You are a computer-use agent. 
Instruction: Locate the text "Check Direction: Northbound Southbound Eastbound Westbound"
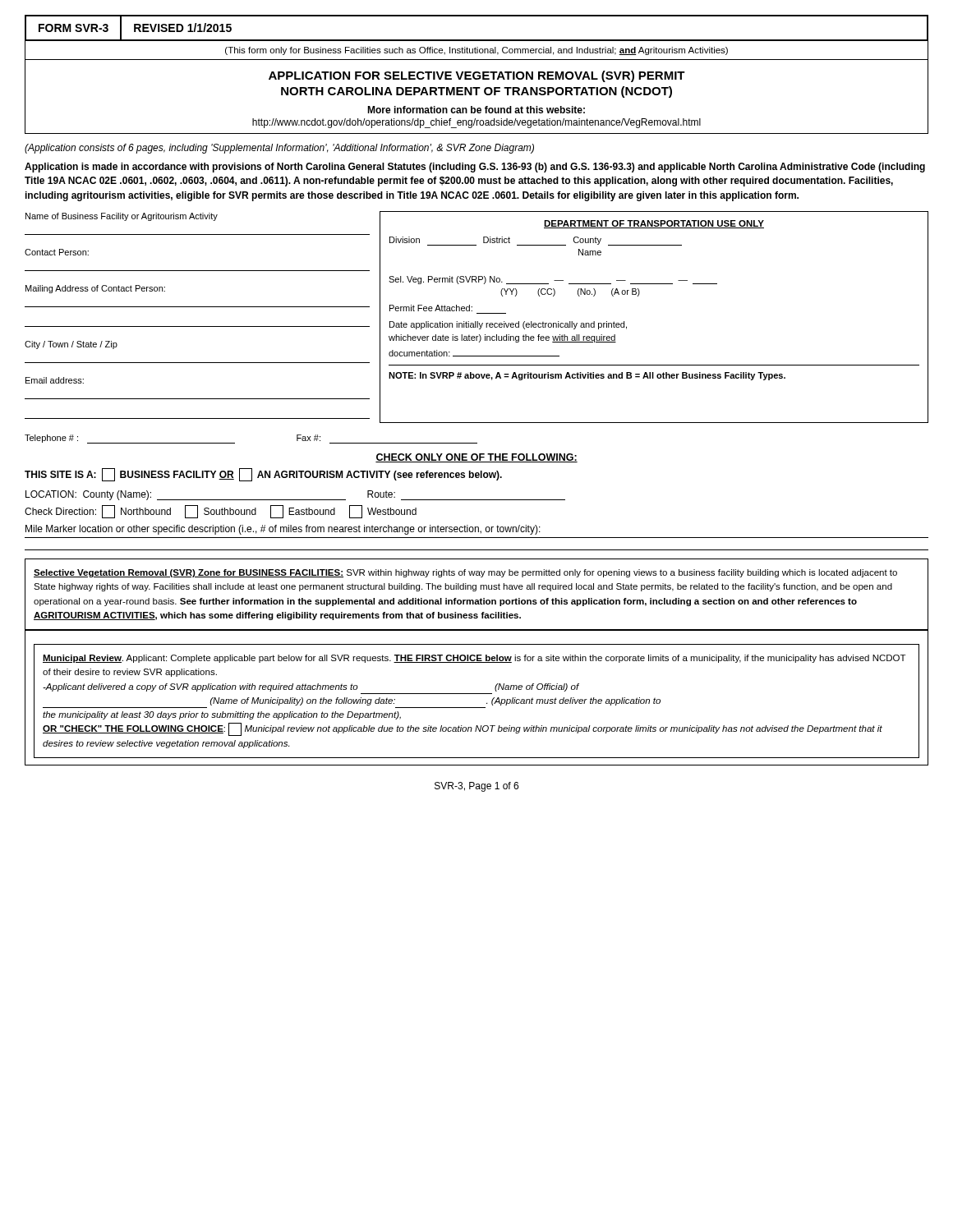[x=221, y=512]
